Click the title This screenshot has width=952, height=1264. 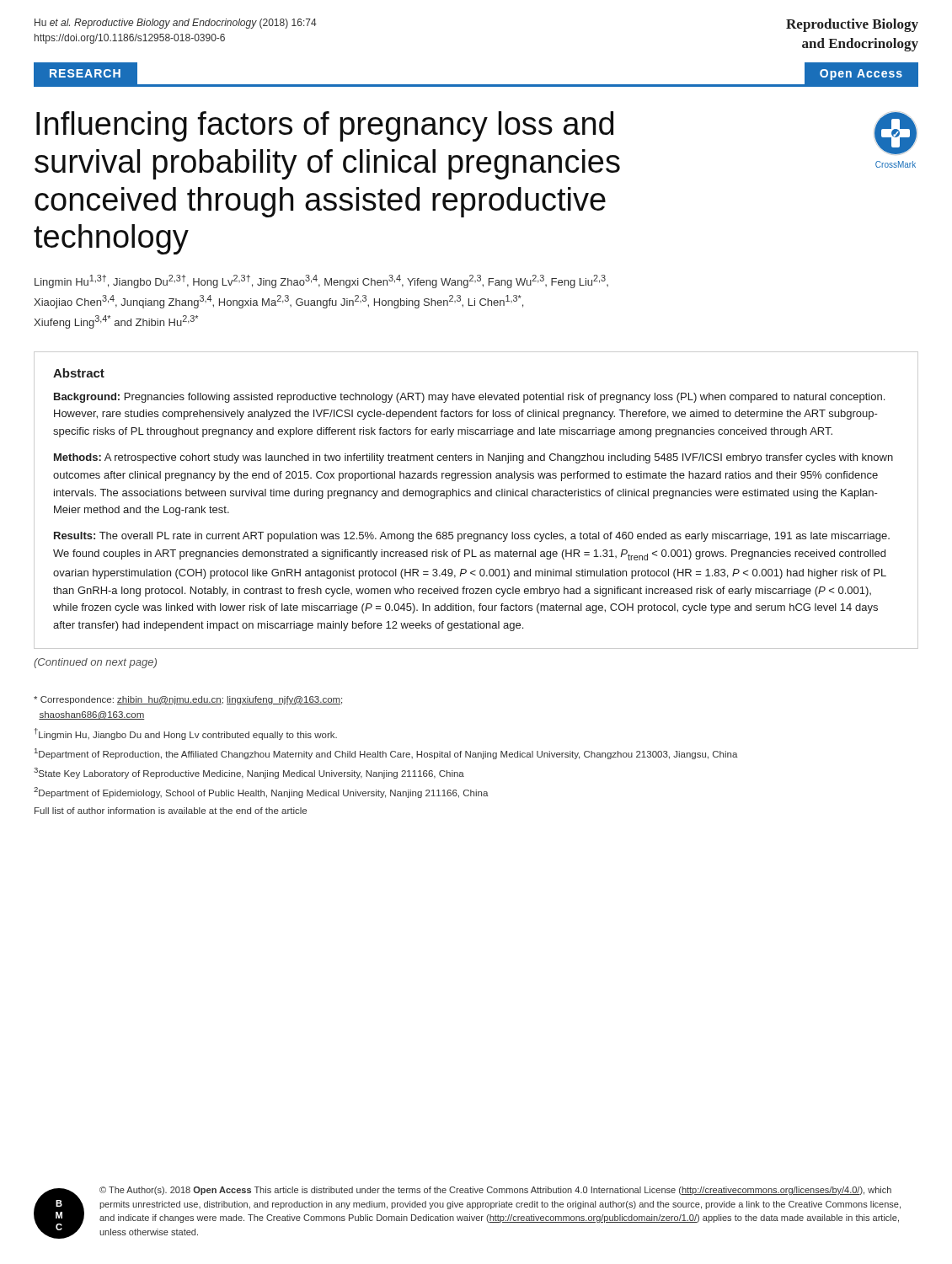(327, 180)
